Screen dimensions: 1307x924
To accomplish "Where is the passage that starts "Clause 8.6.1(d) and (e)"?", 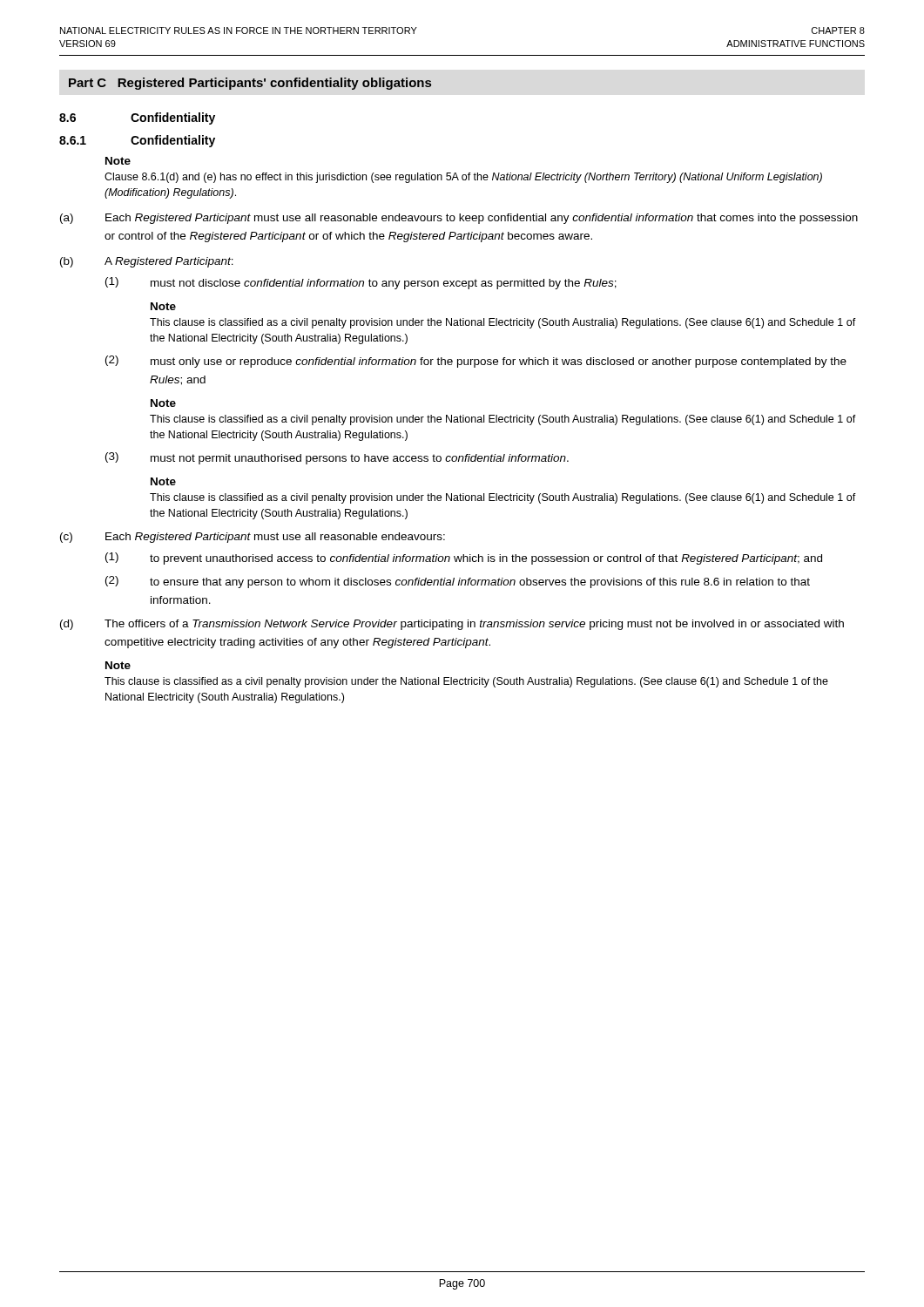I will click(464, 185).
